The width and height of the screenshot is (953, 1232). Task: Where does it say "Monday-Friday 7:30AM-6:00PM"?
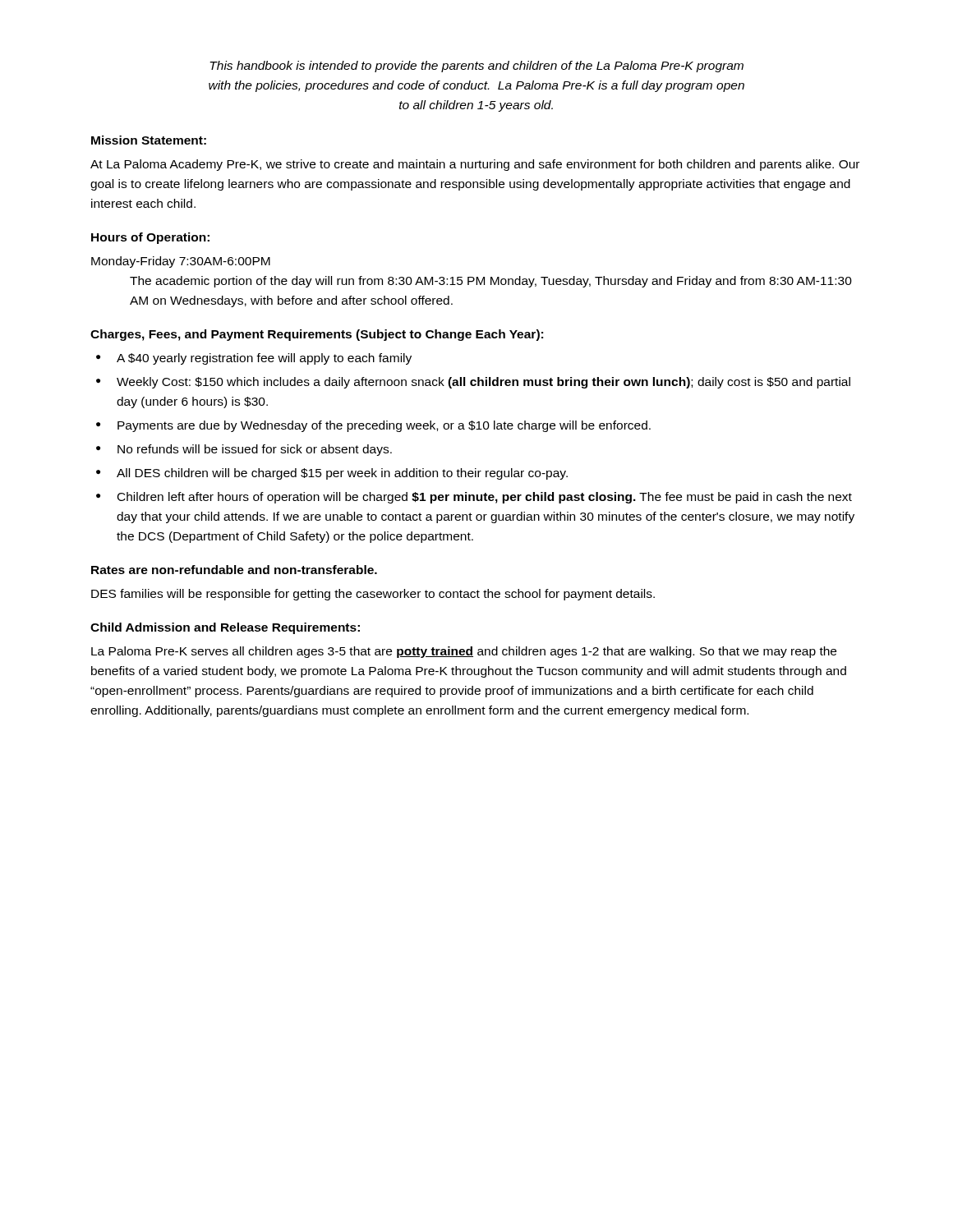click(x=181, y=261)
